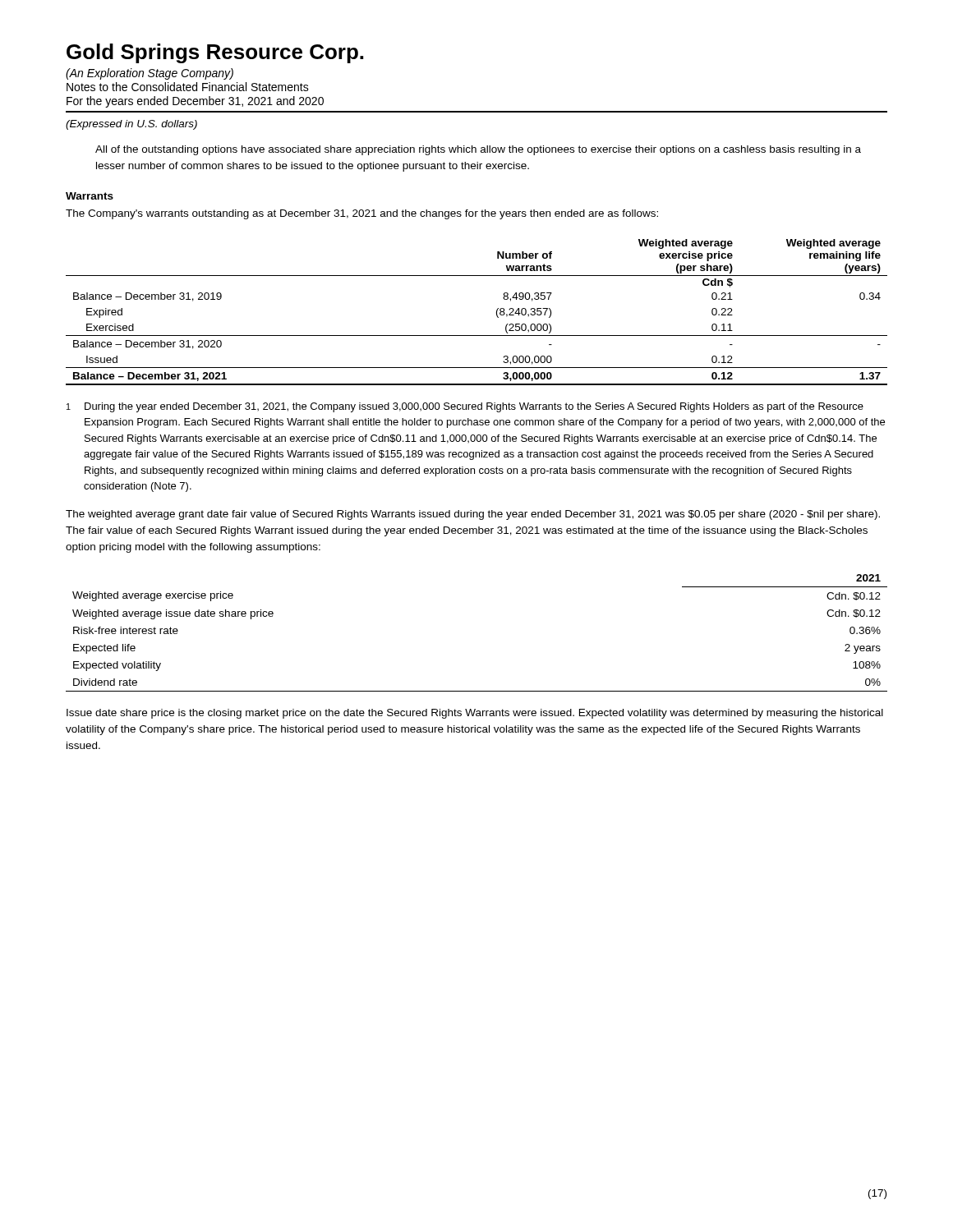Image resolution: width=953 pixels, height=1232 pixels.
Task: Find the text block starting "Issue date share price is"
Action: pyautogui.click(x=475, y=729)
